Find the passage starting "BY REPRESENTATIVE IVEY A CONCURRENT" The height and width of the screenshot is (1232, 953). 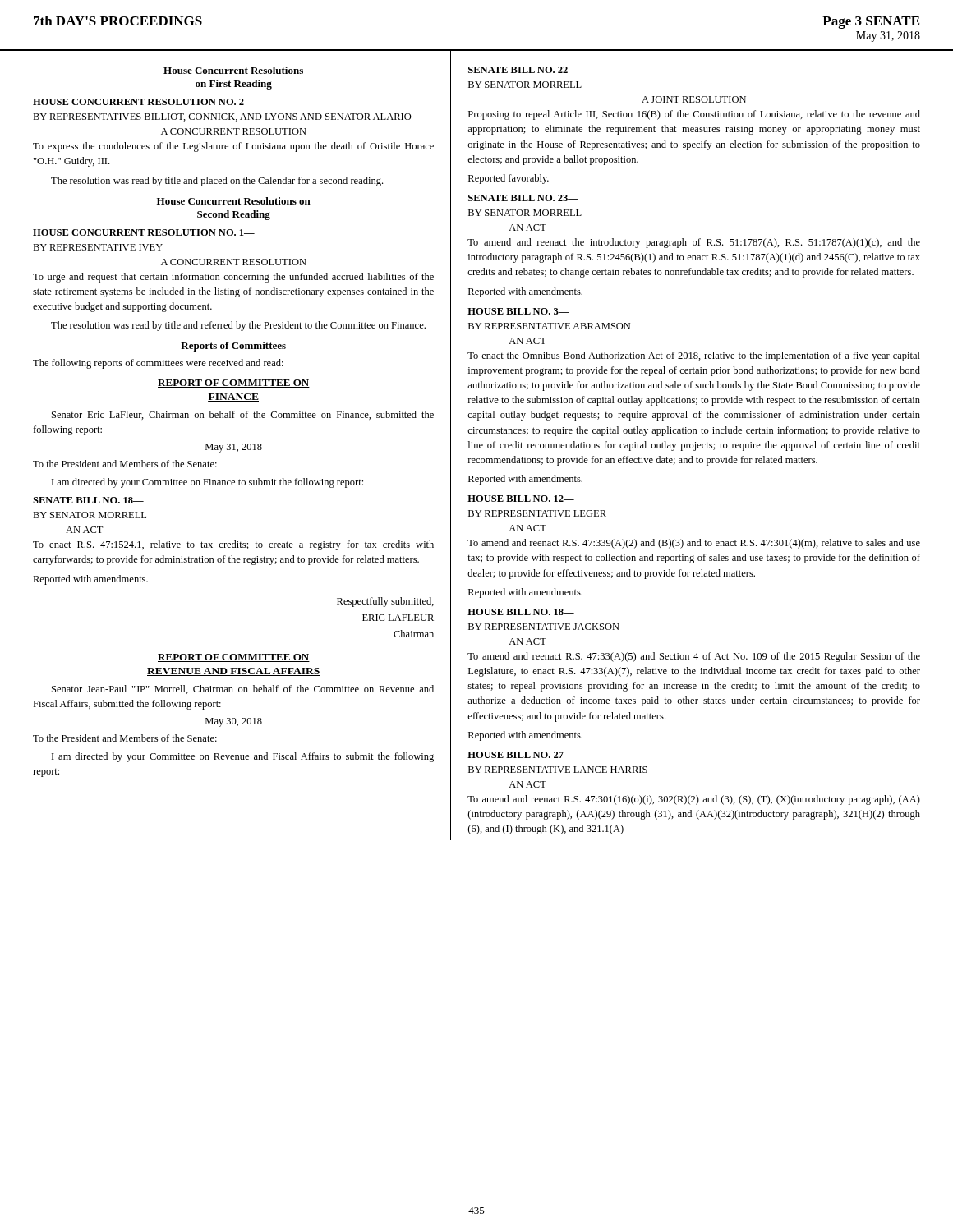233,277
